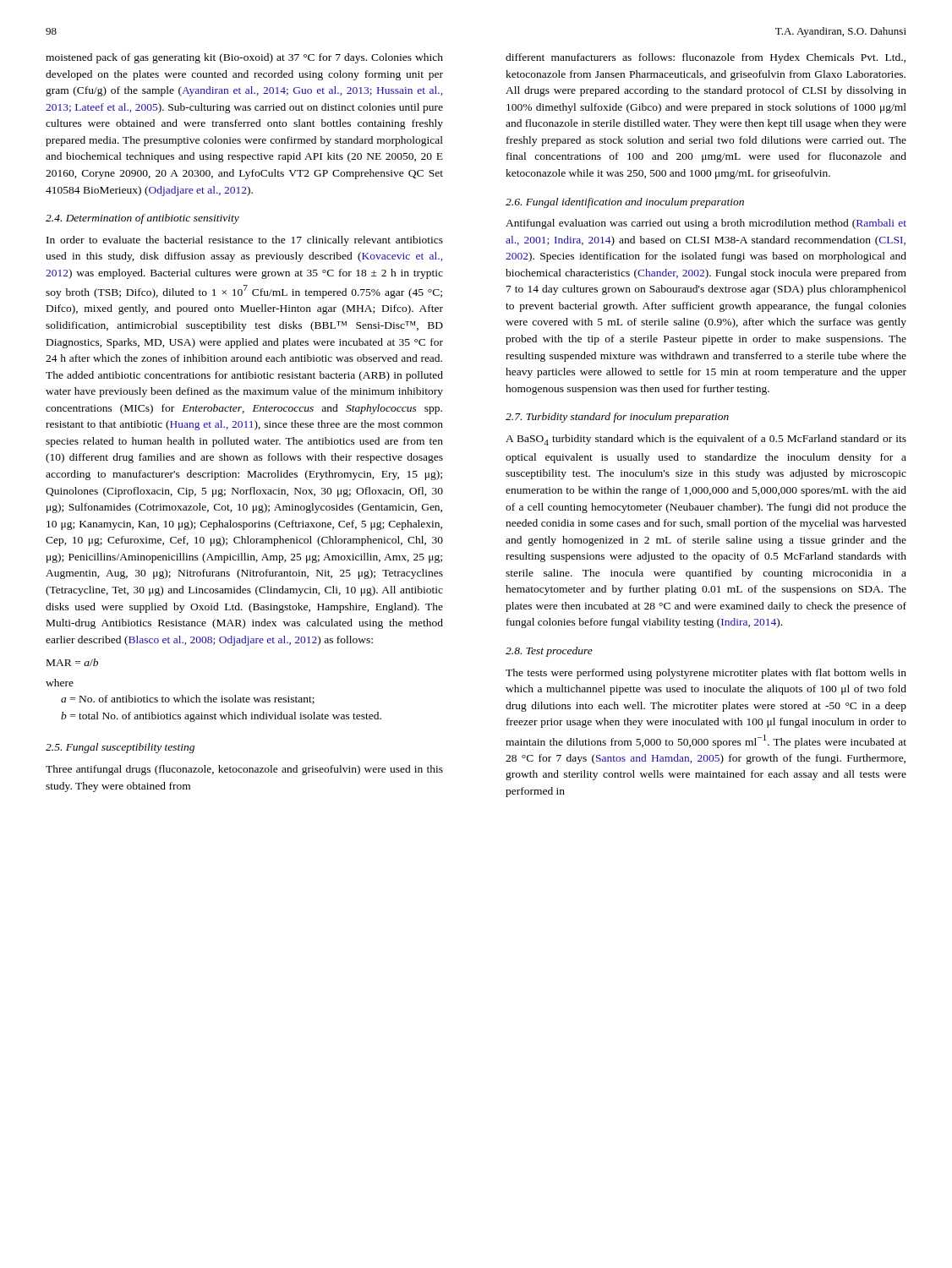Select the text starting "moistened pack of gas generating kit"

[x=244, y=123]
